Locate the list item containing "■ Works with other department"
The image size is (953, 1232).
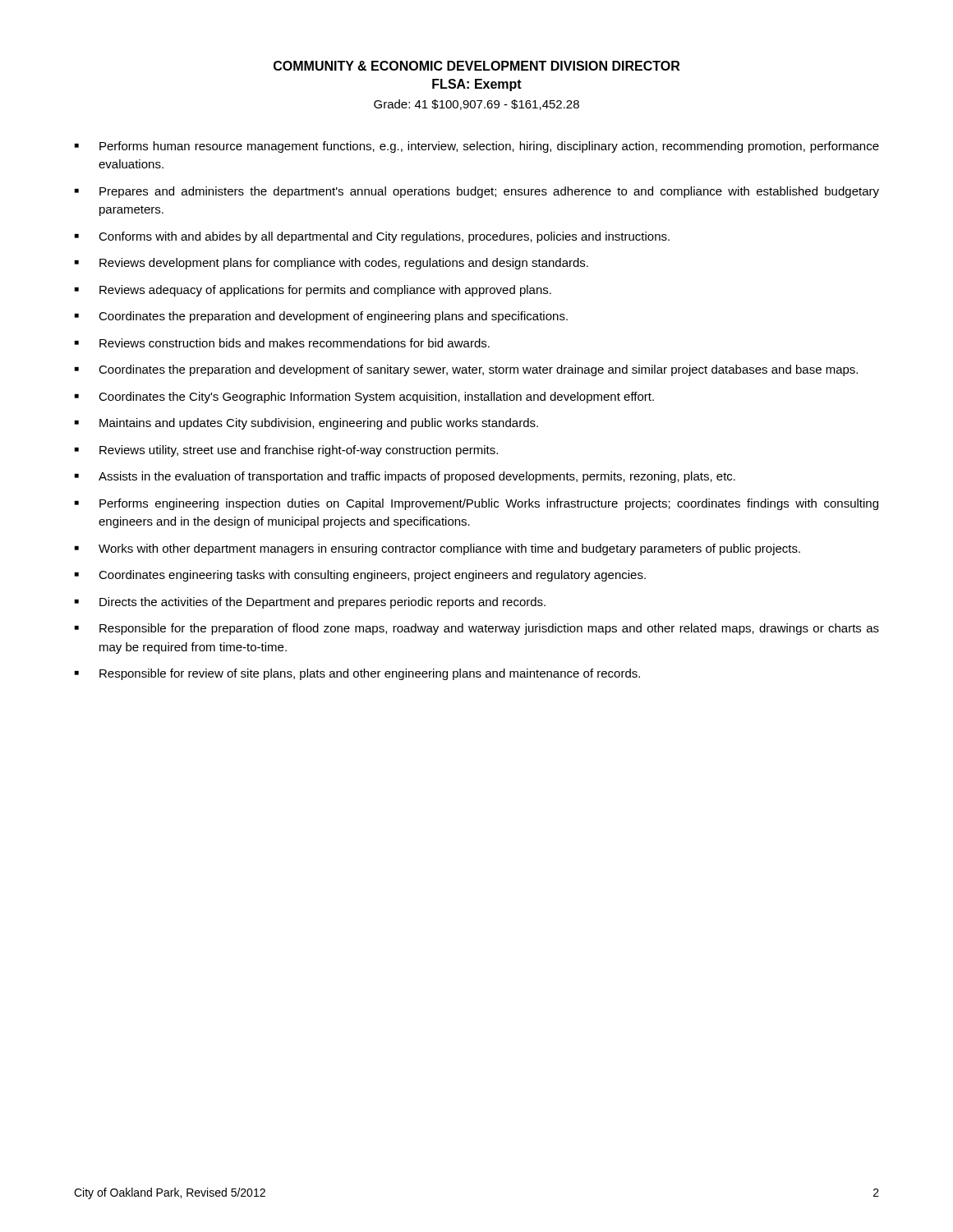click(x=476, y=549)
